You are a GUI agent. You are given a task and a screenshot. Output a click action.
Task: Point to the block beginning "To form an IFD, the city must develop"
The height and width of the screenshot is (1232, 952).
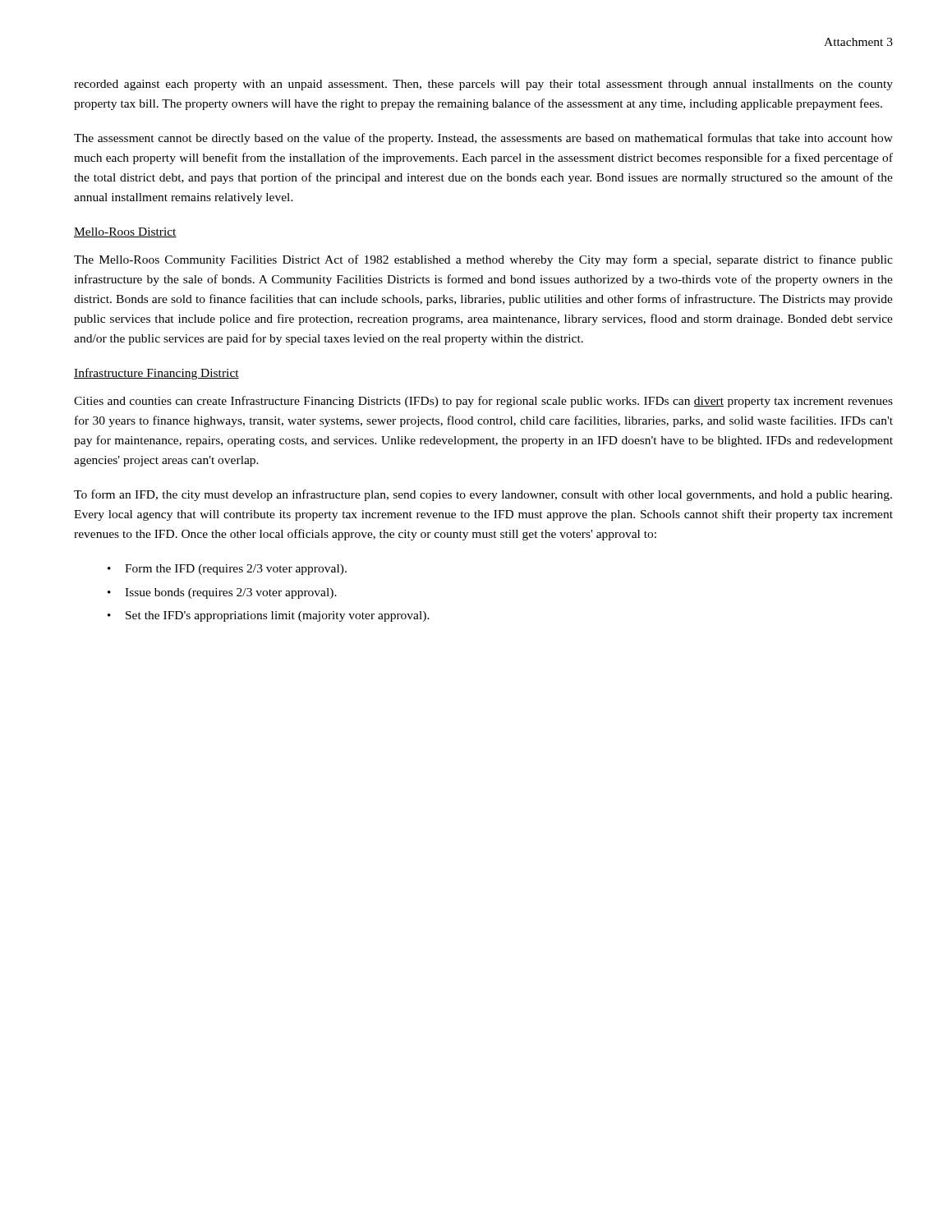pyautogui.click(x=483, y=514)
